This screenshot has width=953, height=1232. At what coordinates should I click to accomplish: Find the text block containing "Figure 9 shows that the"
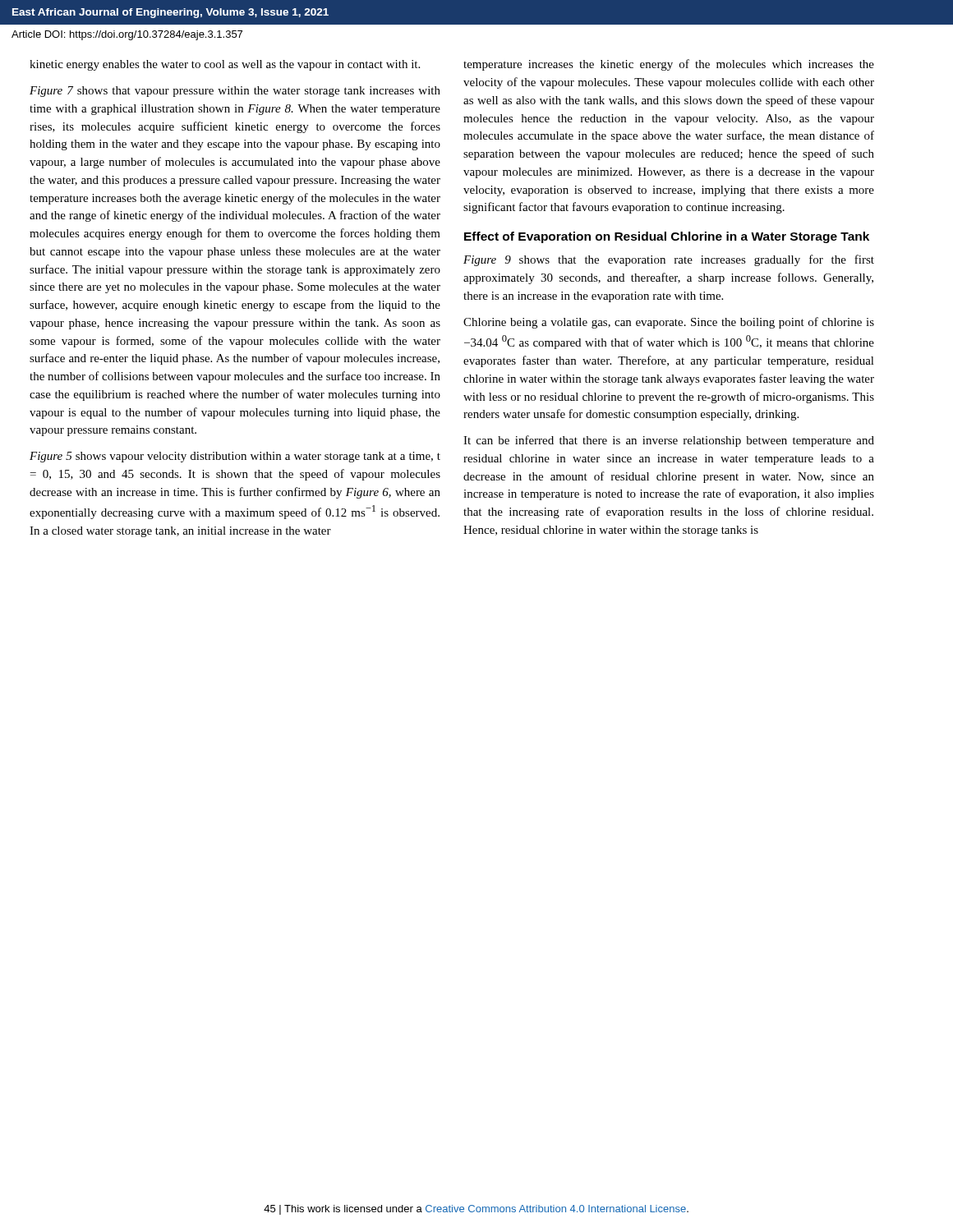[x=669, y=278]
